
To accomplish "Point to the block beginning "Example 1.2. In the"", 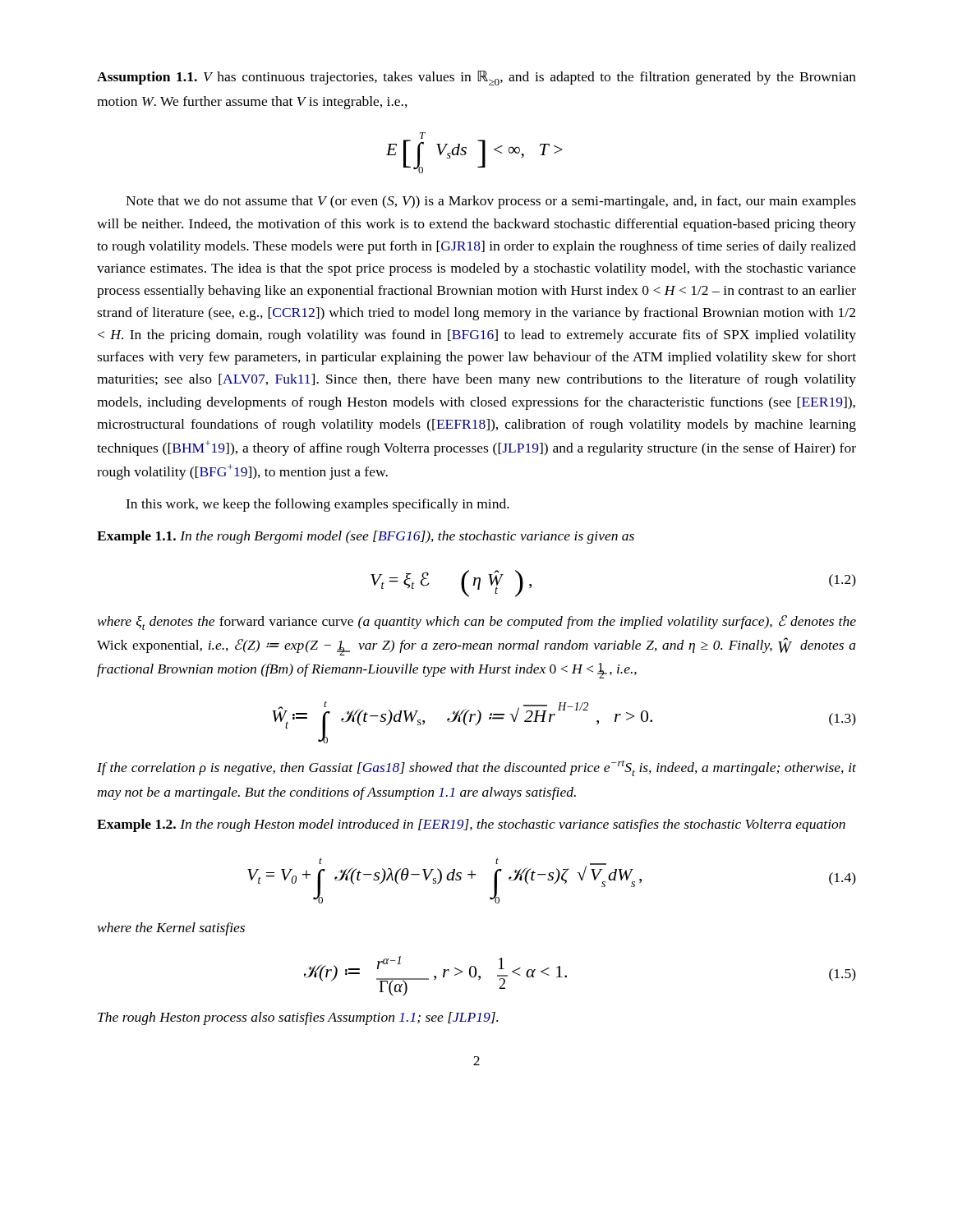I will coord(476,824).
